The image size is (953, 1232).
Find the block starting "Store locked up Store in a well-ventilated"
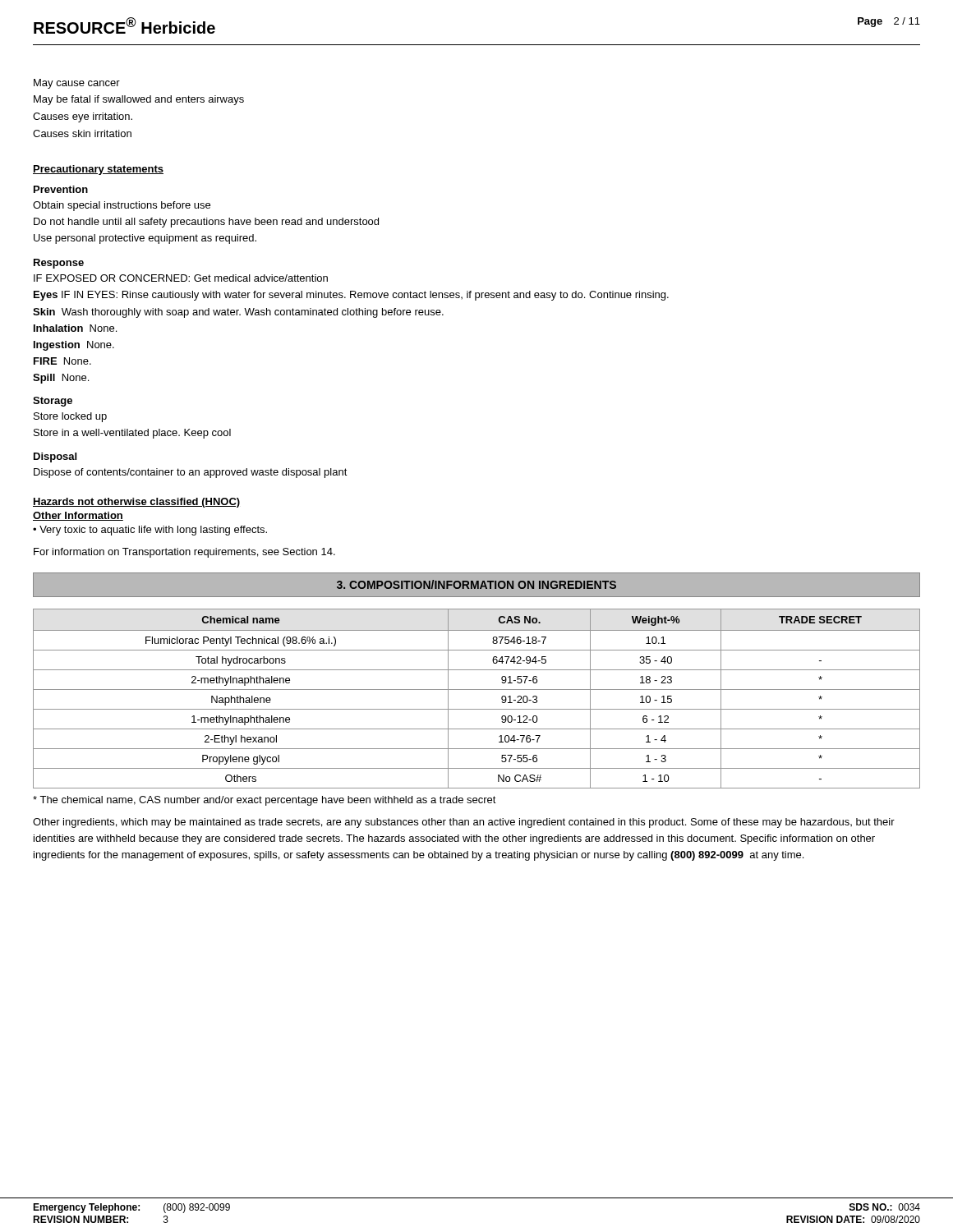[x=132, y=424]
